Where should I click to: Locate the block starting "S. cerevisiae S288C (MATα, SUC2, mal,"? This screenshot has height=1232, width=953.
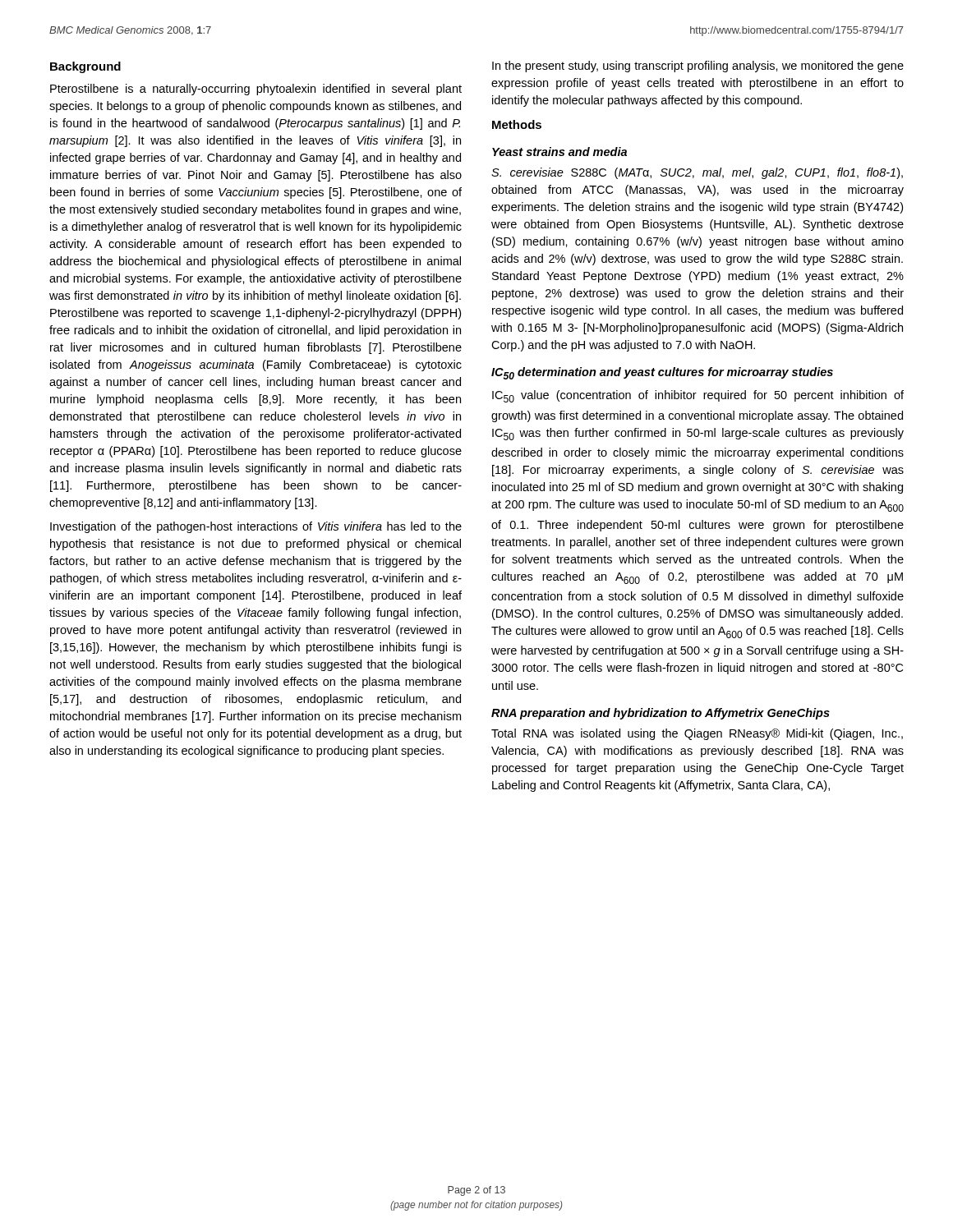(698, 259)
